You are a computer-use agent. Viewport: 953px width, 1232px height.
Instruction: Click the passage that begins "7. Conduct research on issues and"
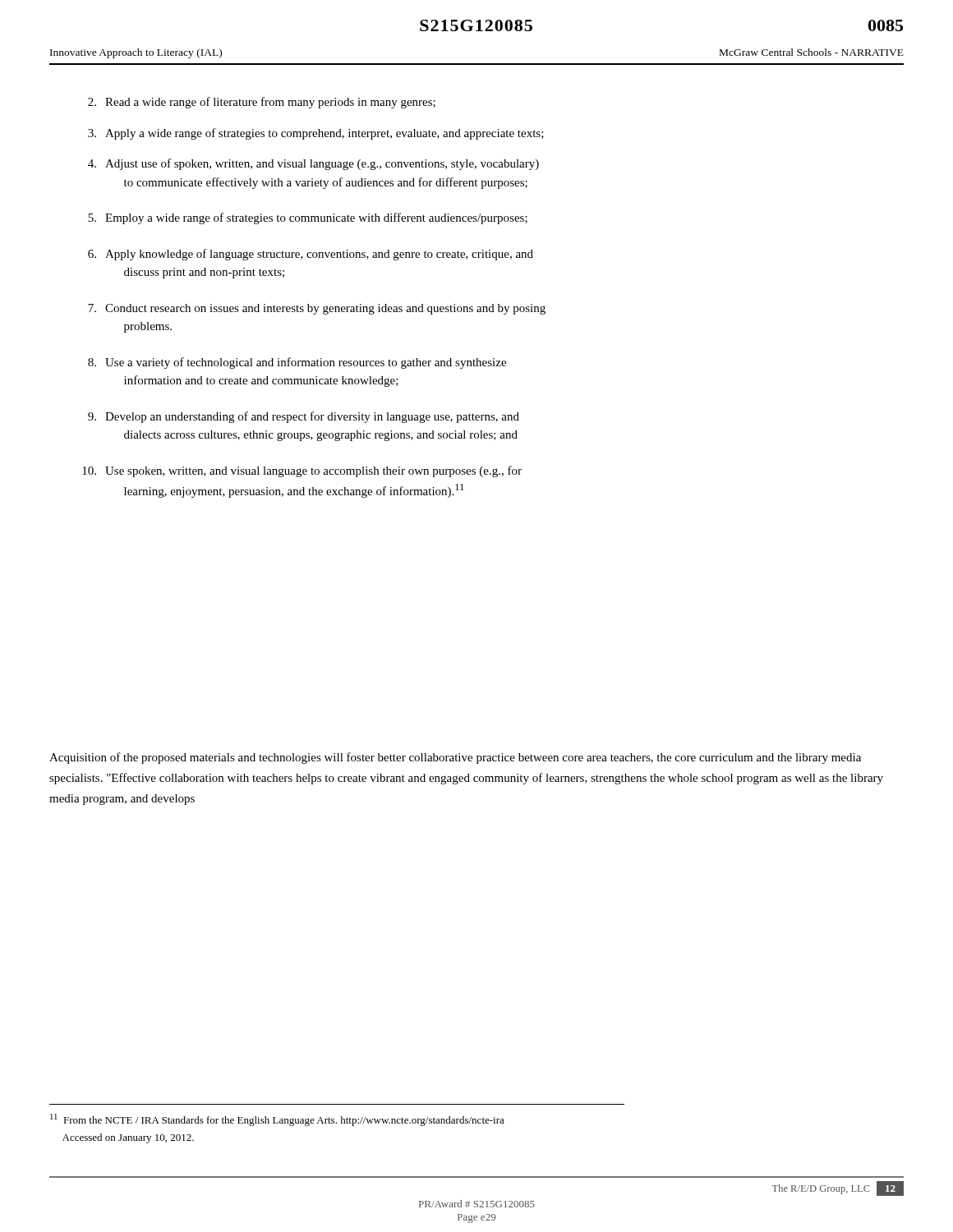coord(476,317)
